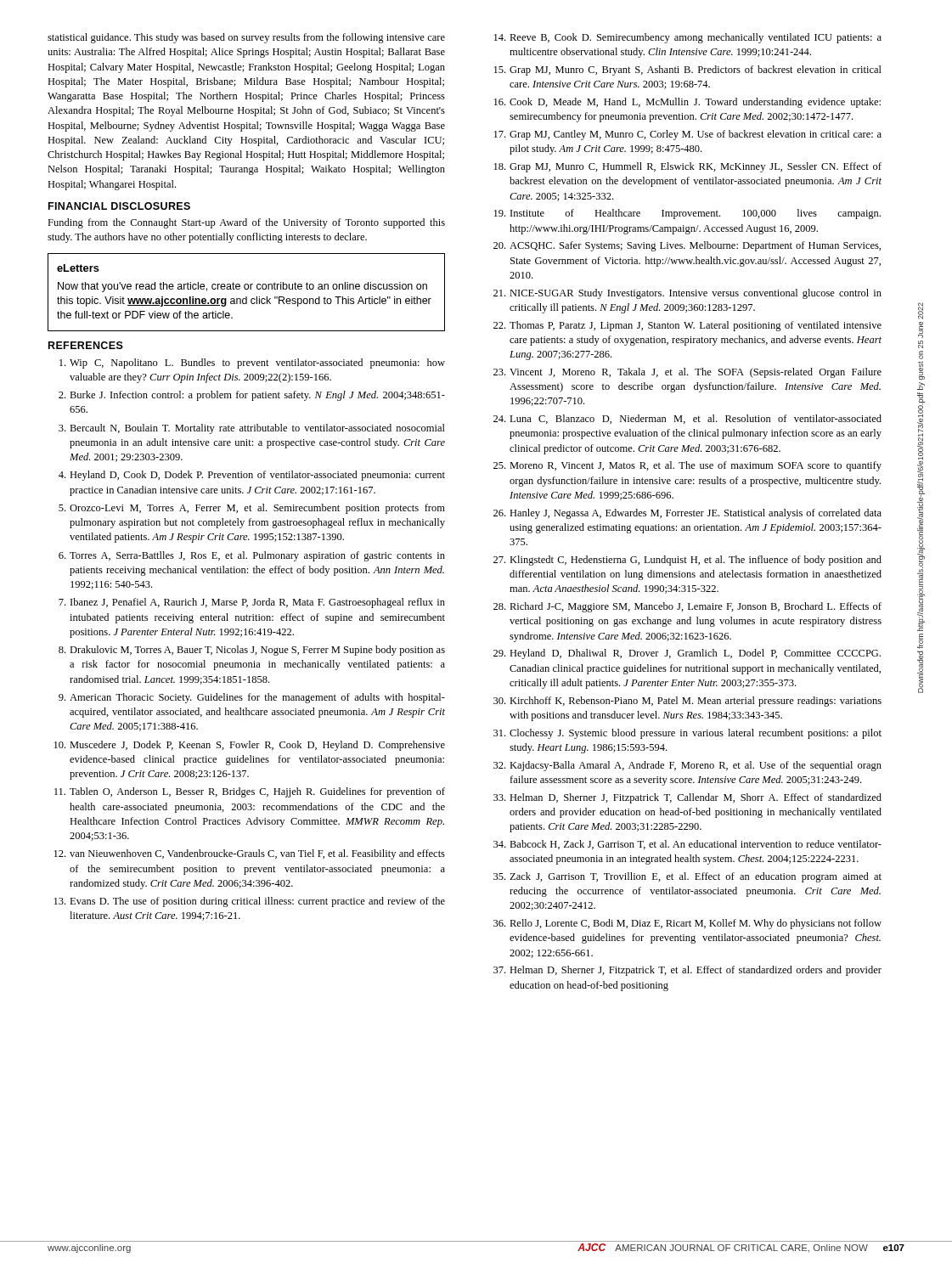Image resolution: width=952 pixels, height=1274 pixels.
Task: Click on the list item with the text "21. NICE-SUGAR Study Investigators. Intensive versus"
Action: pos(683,300)
